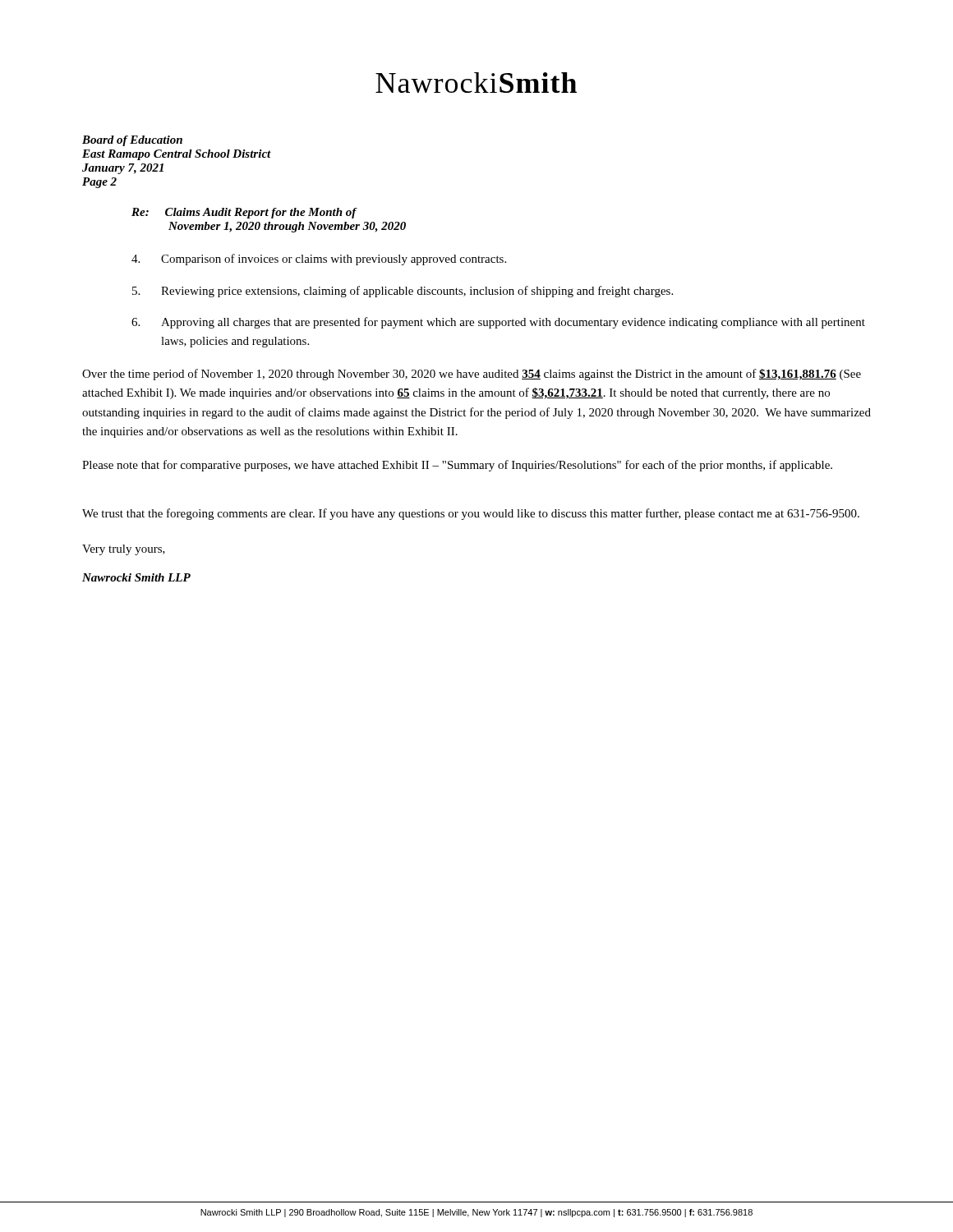Find the region starting "Over the time period"

[476, 402]
